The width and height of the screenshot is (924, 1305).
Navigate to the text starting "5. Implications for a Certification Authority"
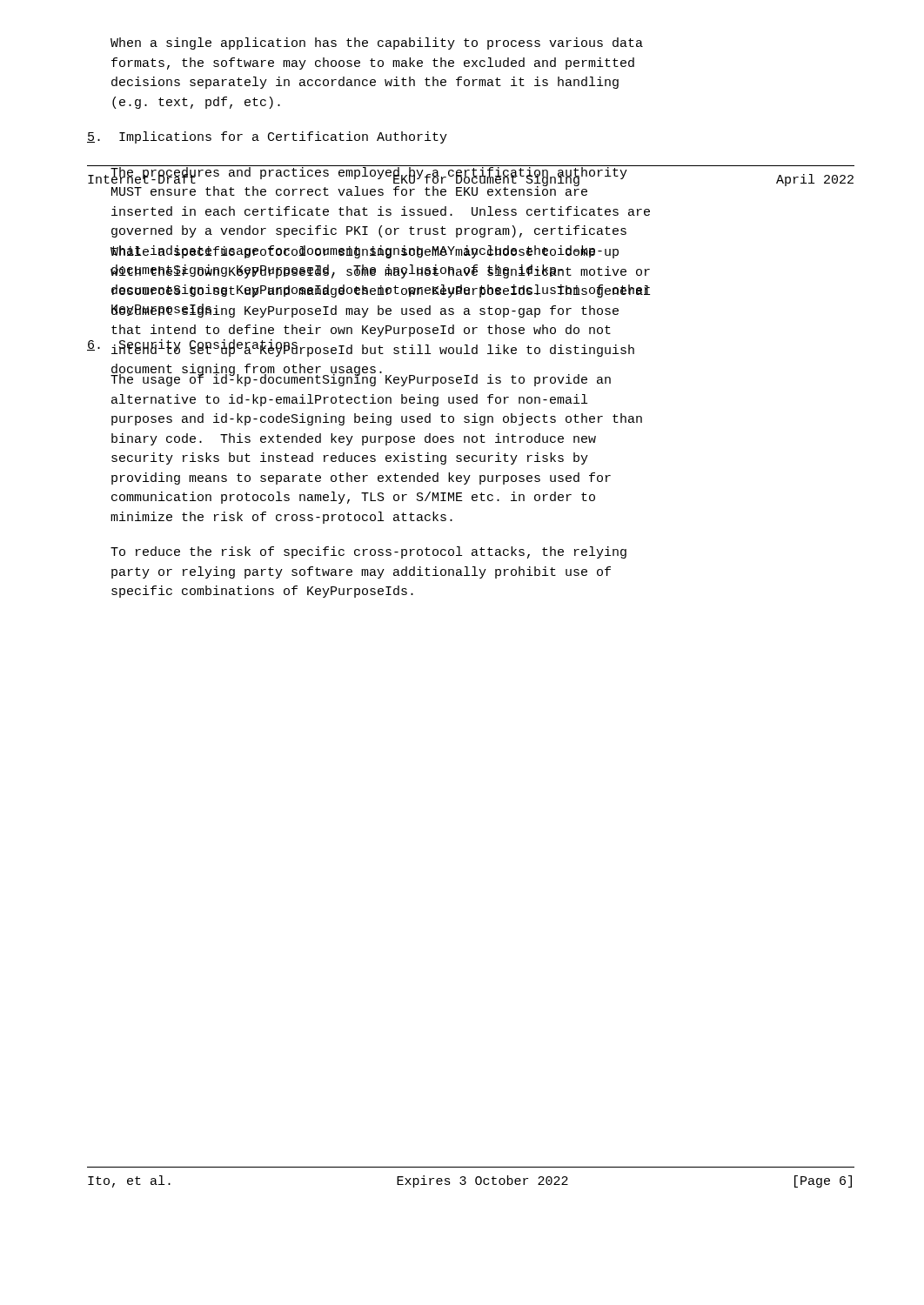[x=267, y=138]
